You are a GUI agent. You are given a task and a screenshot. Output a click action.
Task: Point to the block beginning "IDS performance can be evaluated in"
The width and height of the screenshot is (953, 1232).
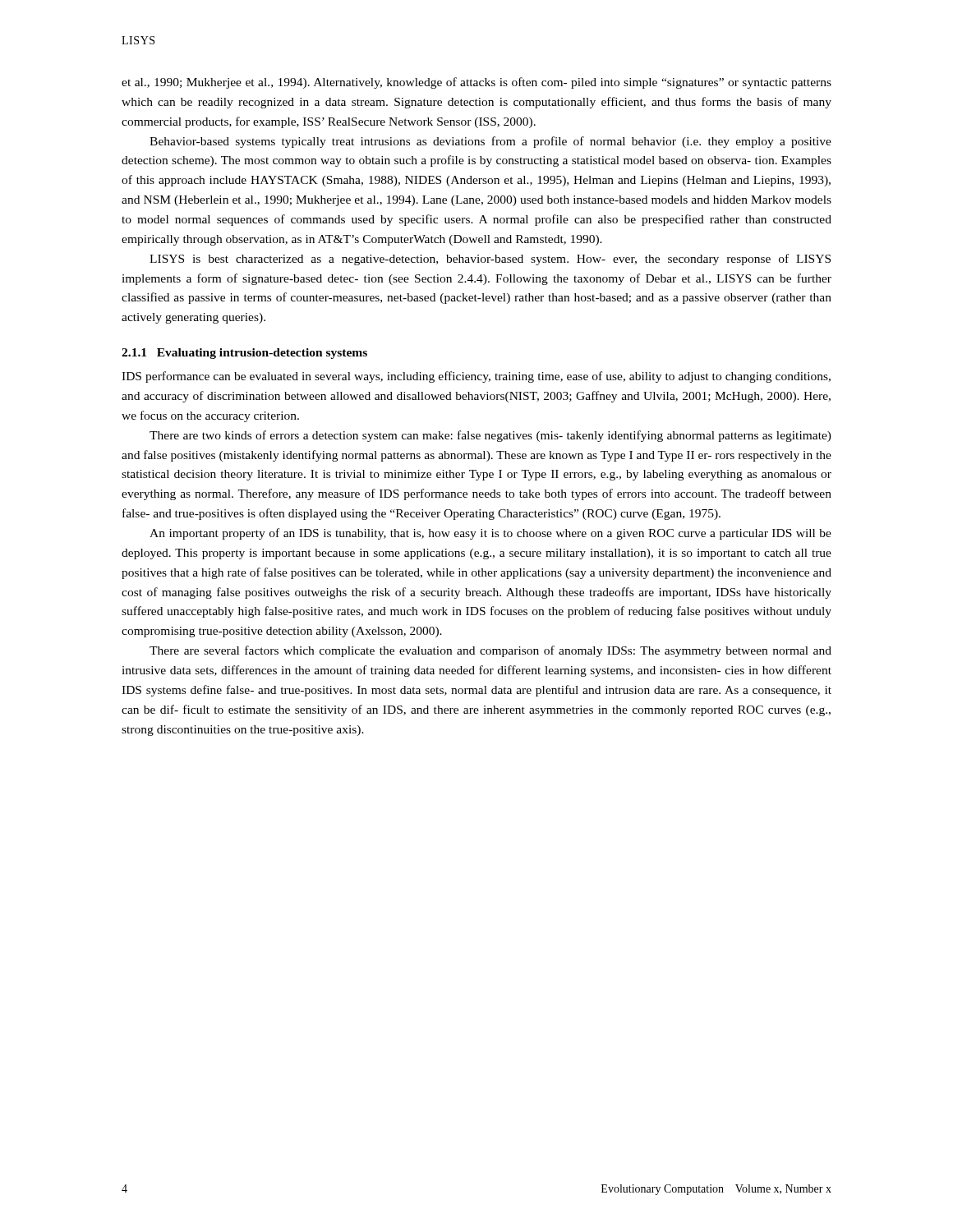(x=476, y=553)
